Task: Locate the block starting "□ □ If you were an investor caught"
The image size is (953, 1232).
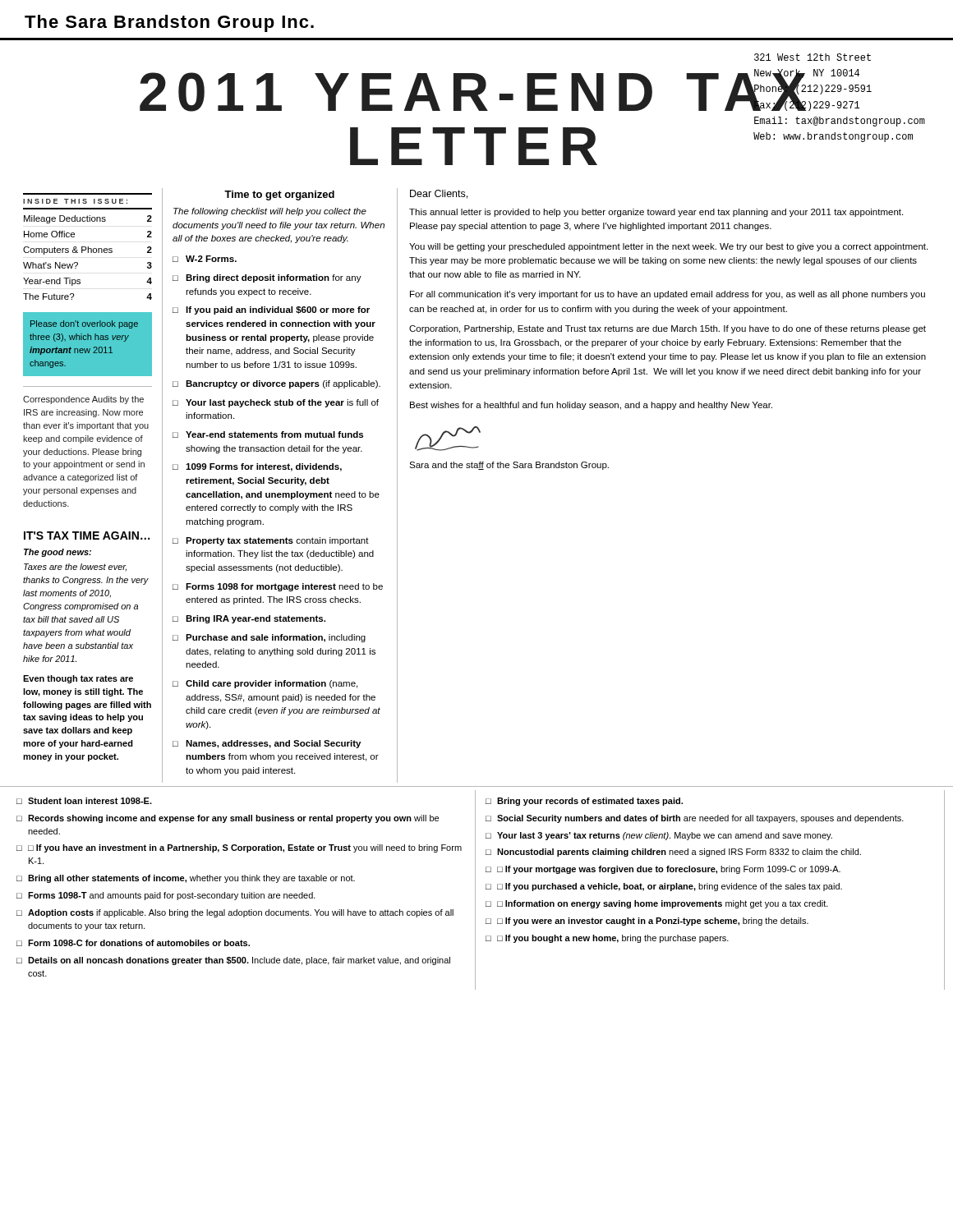Action: (647, 922)
